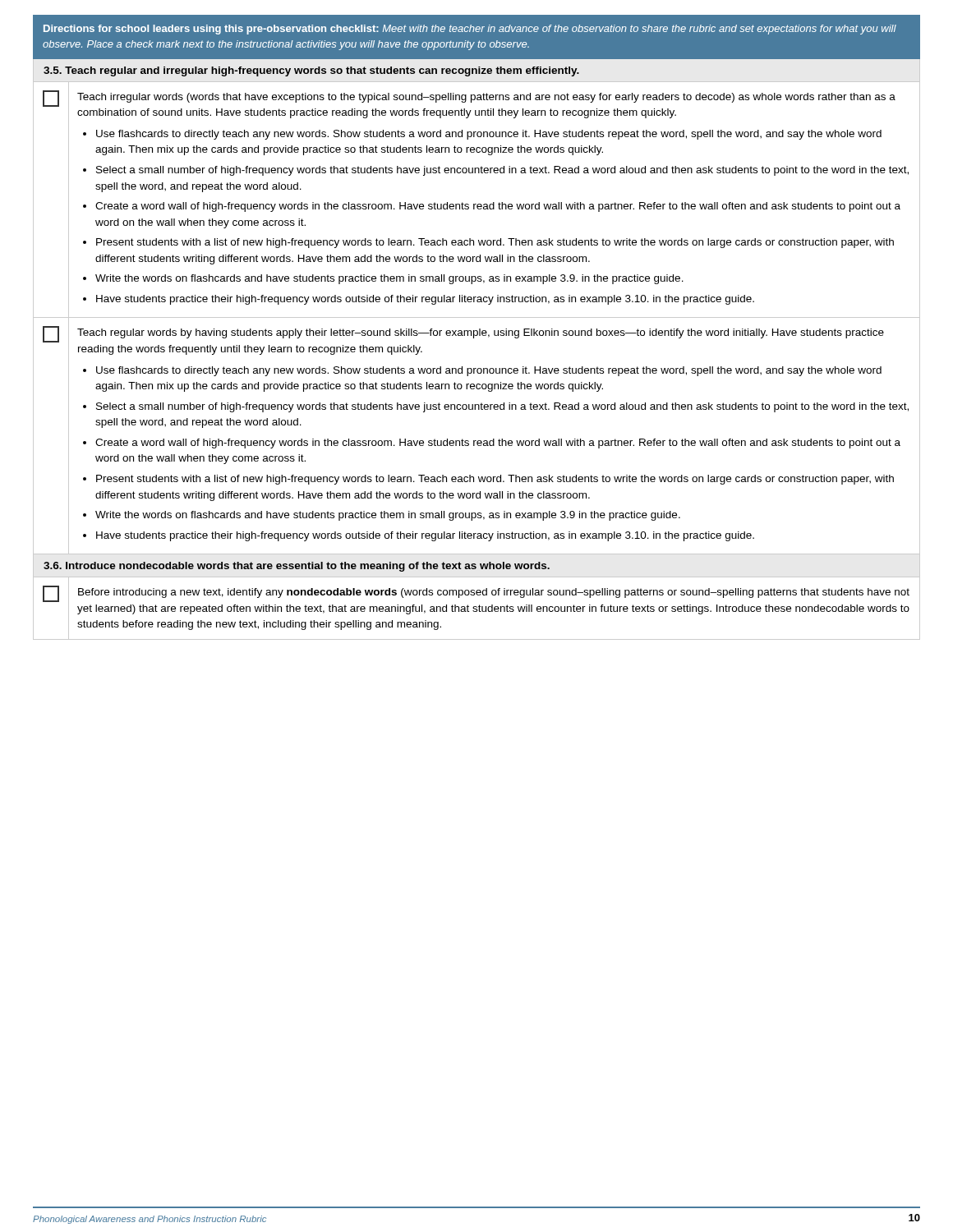Locate the section header that opens with "3.5. Teach regular and irregular high-frequency words so"

[311, 70]
